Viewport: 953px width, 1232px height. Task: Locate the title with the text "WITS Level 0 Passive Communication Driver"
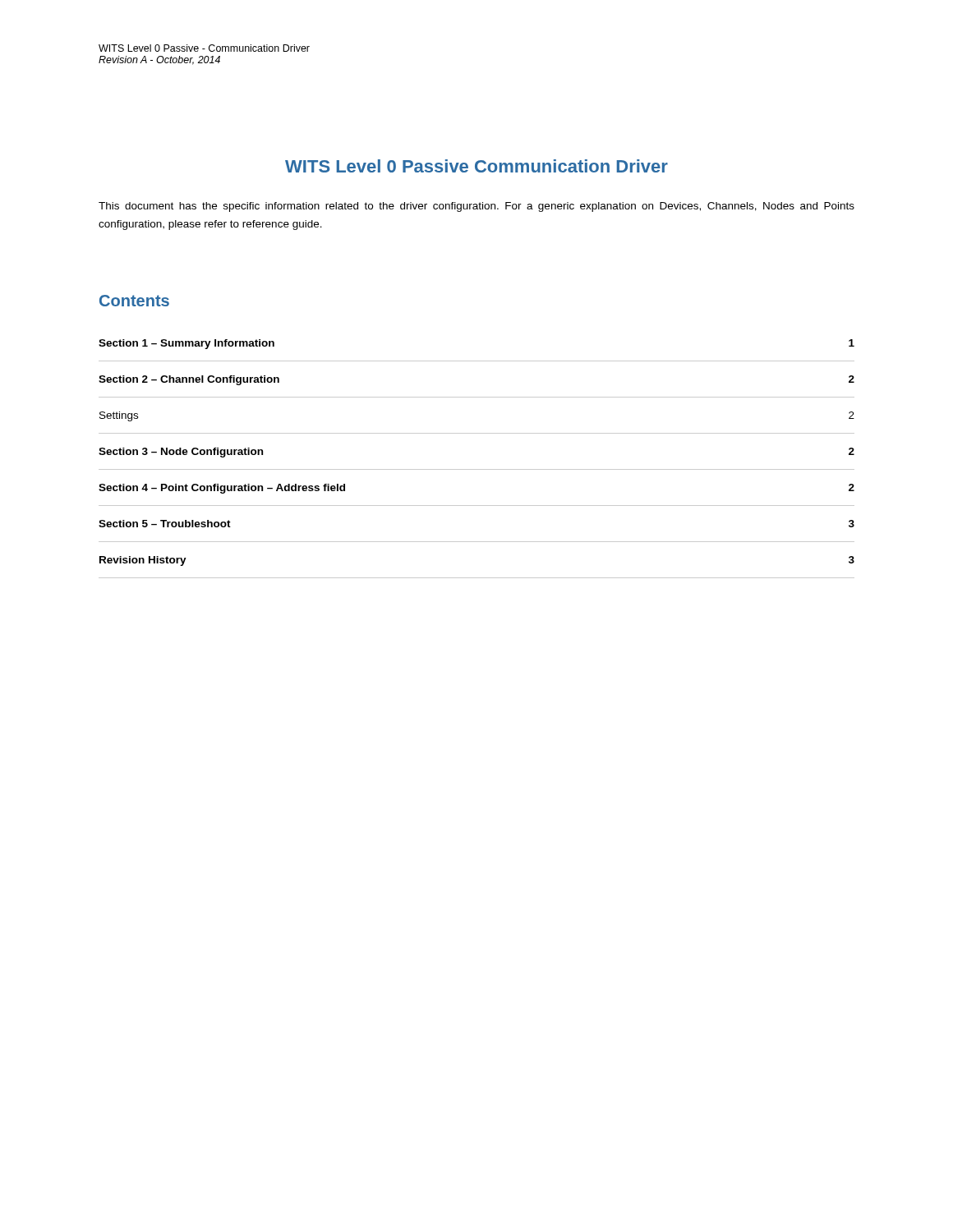[x=476, y=167]
